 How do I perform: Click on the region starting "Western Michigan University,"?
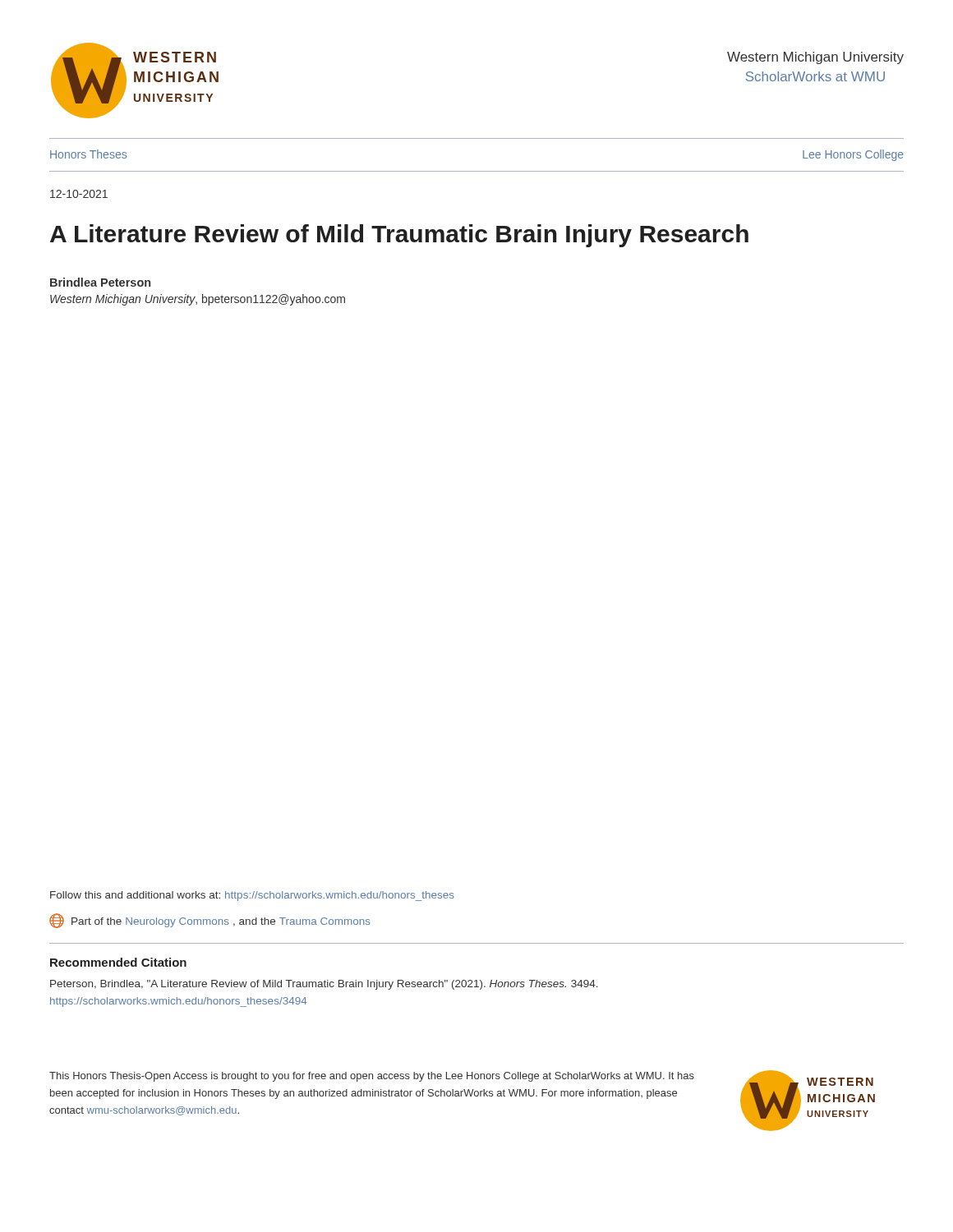[x=198, y=299]
